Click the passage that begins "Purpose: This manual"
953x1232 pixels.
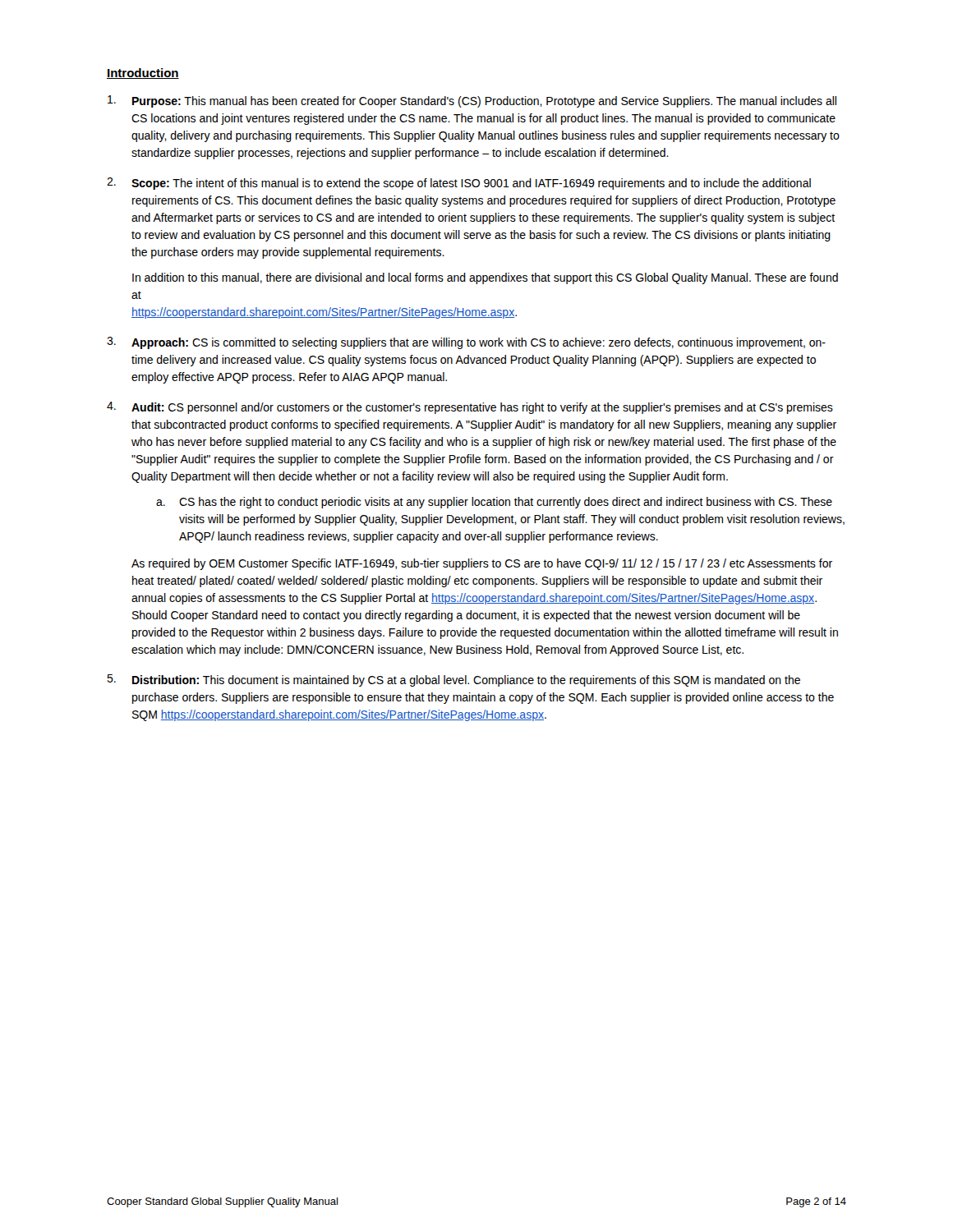coord(476,127)
